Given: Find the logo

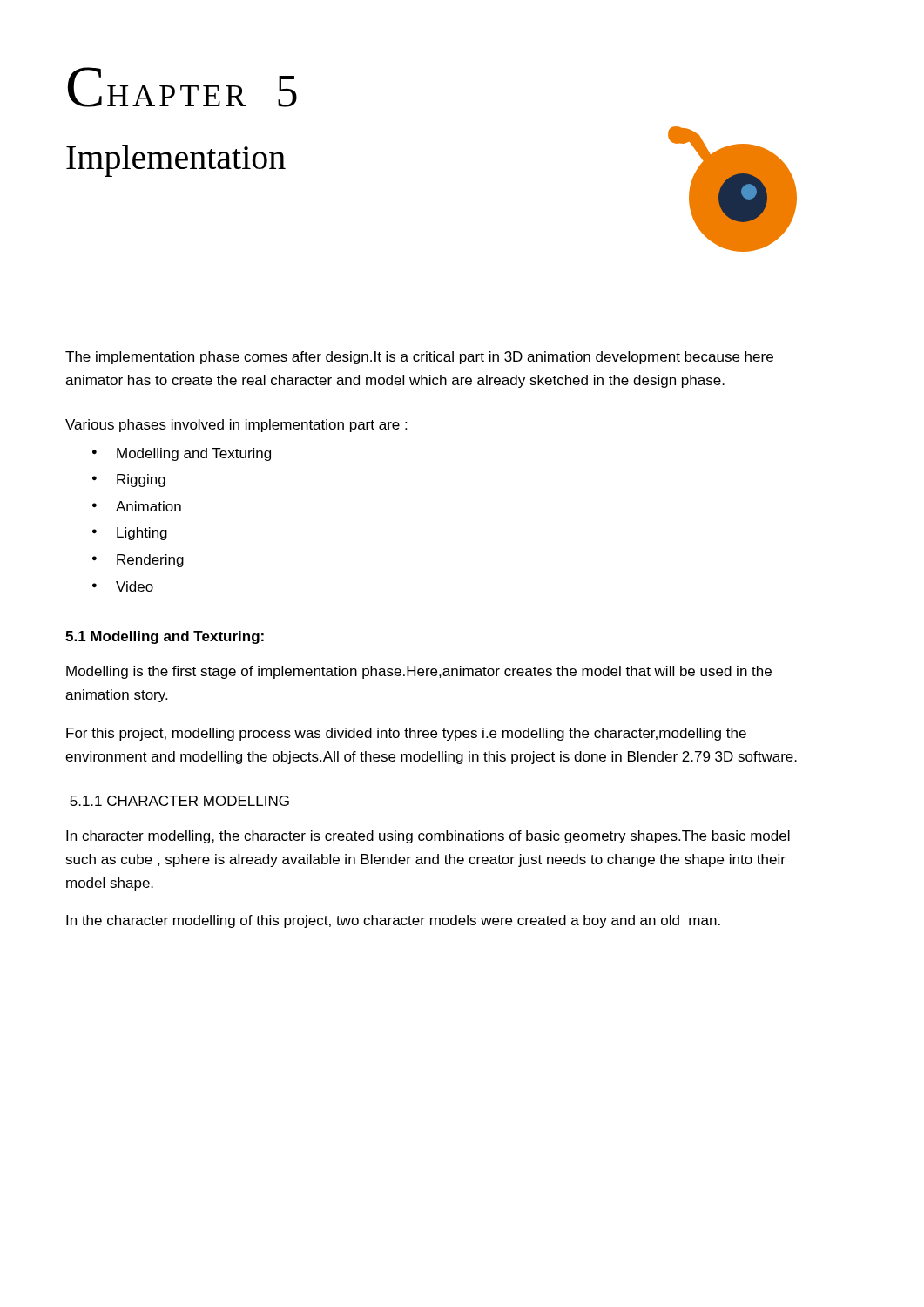Looking at the screenshot, I should click(x=736, y=189).
